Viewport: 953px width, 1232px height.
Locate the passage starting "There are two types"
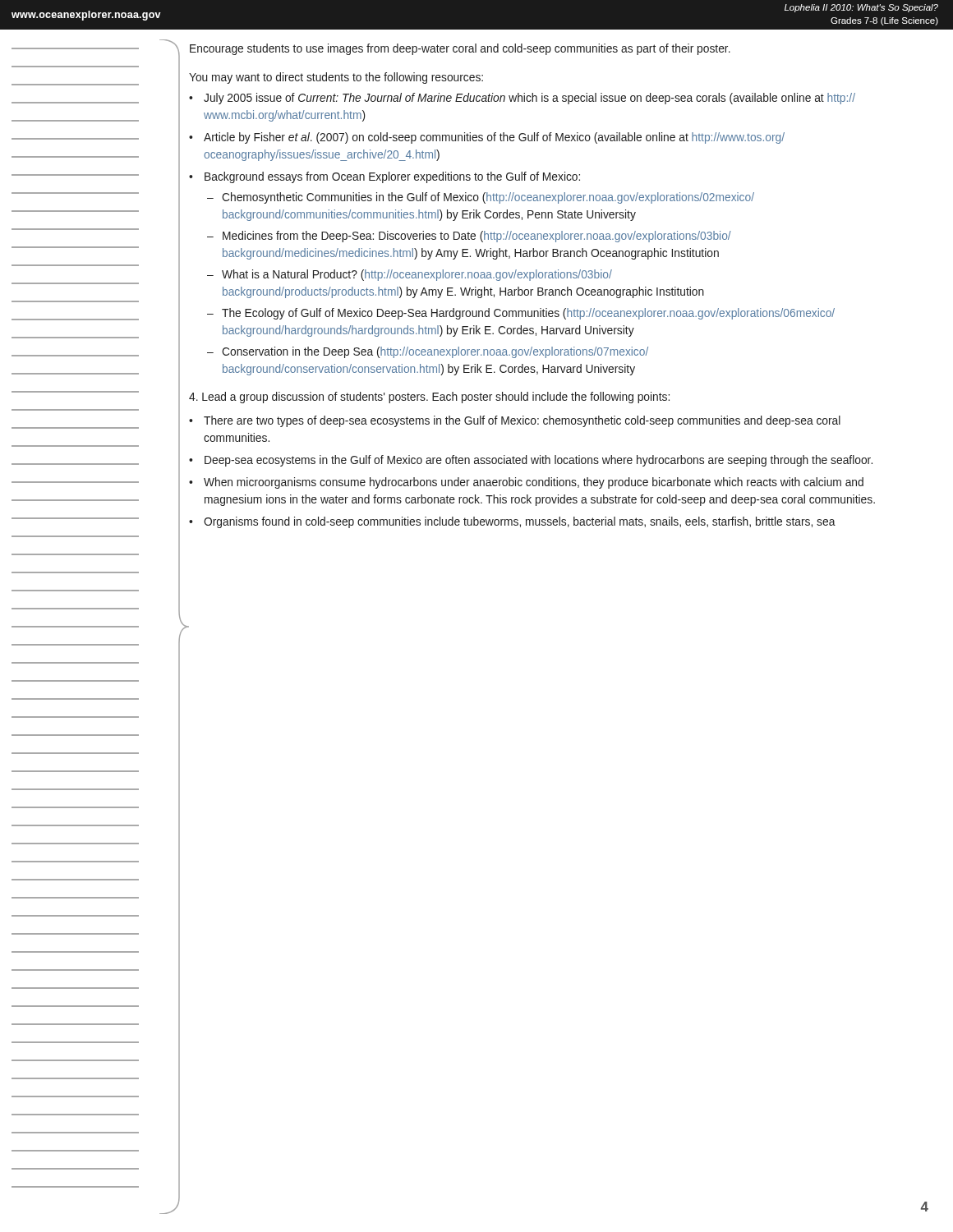522,430
